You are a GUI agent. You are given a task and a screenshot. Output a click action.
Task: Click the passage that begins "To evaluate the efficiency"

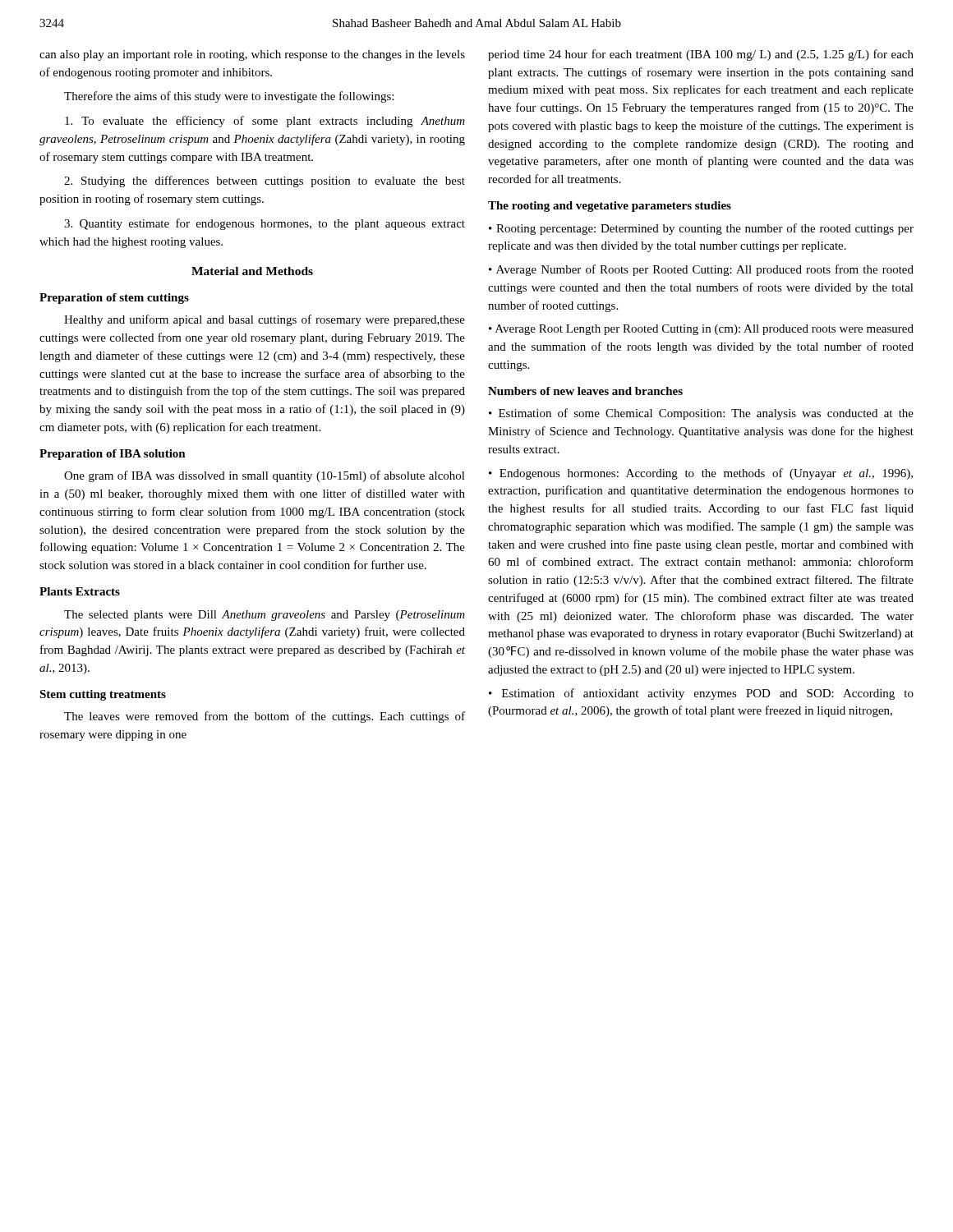252,139
